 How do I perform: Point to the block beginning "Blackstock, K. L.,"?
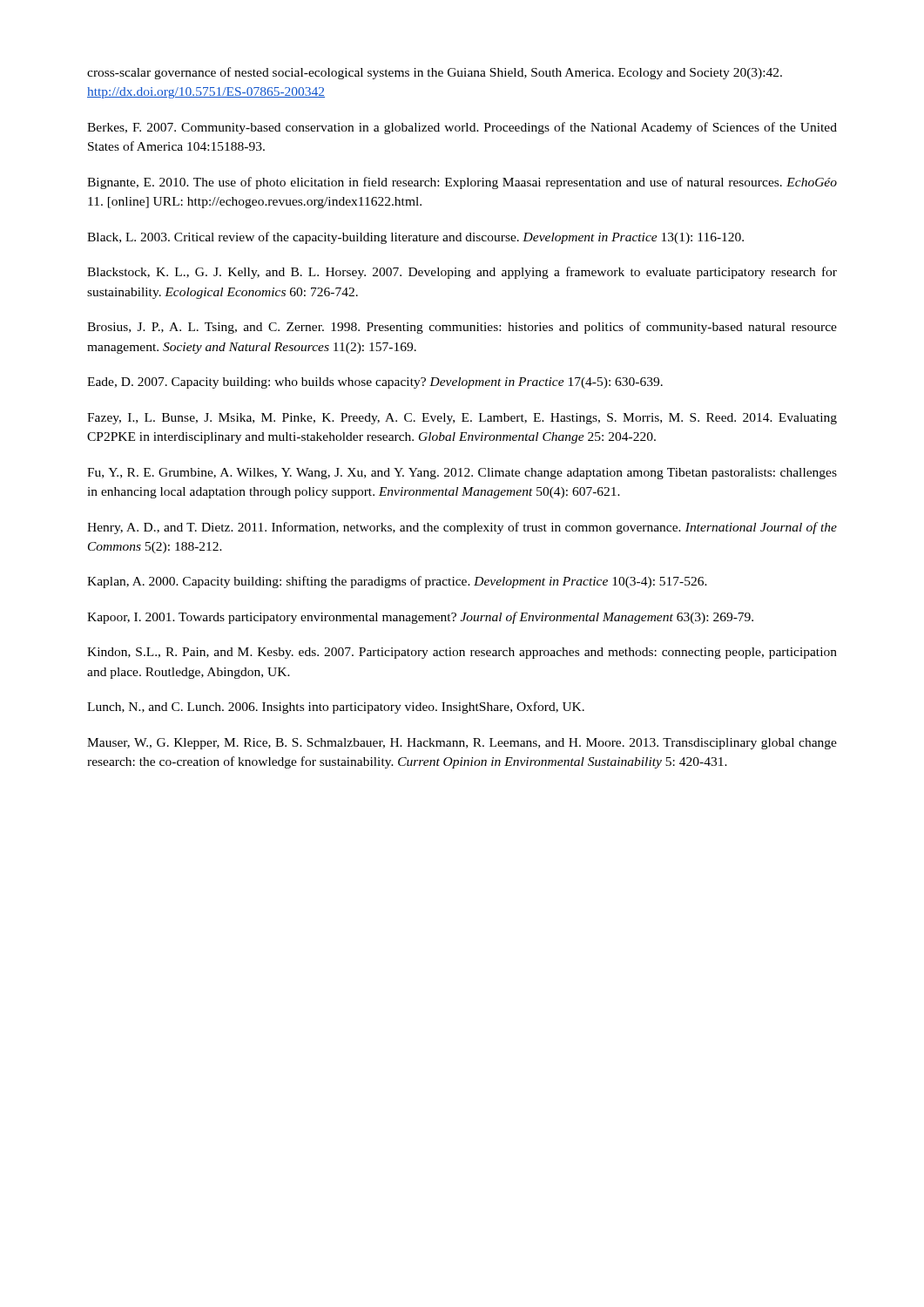pyautogui.click(x=462, y=281)
